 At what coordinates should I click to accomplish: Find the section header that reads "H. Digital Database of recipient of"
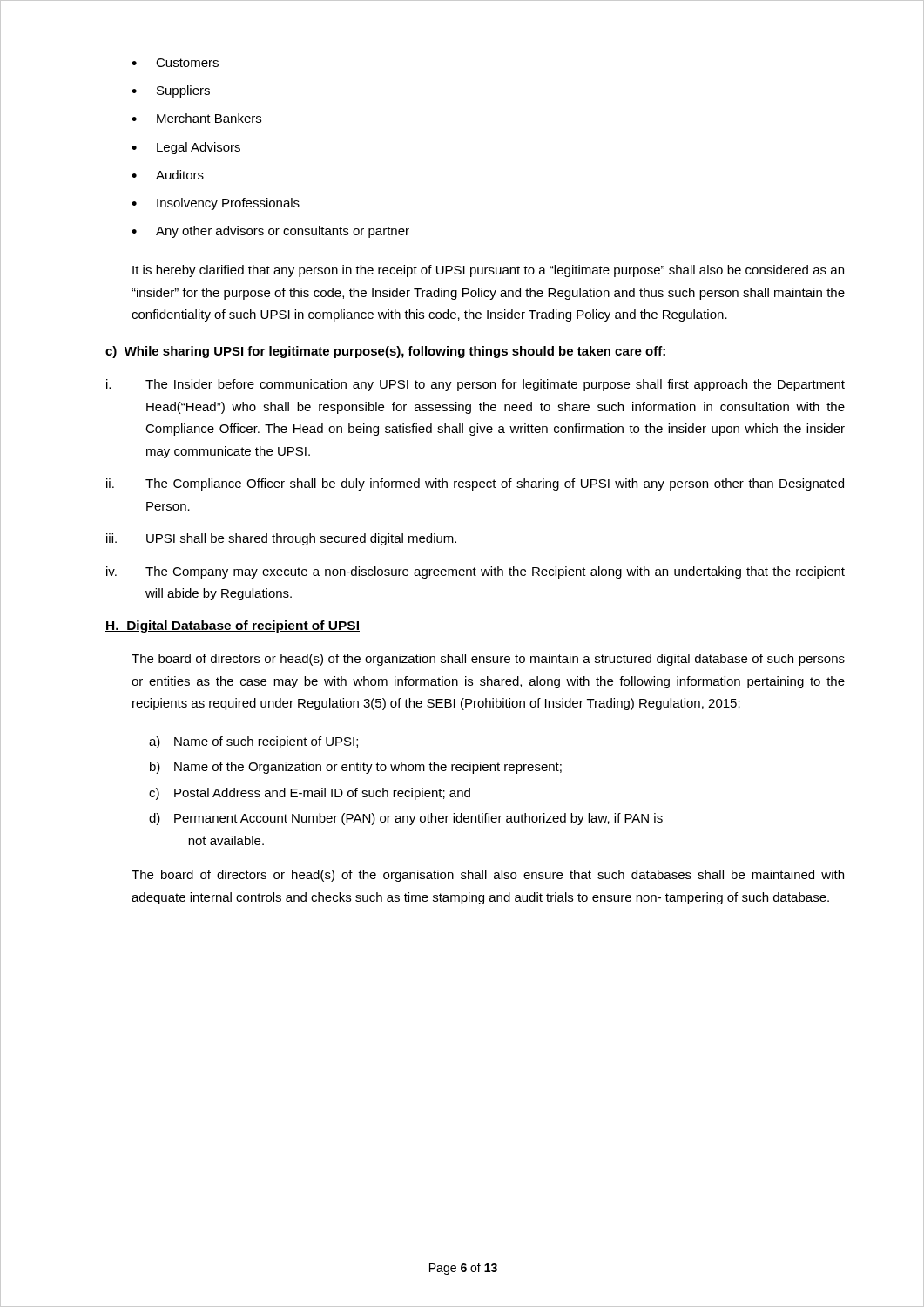pos(232,625)
